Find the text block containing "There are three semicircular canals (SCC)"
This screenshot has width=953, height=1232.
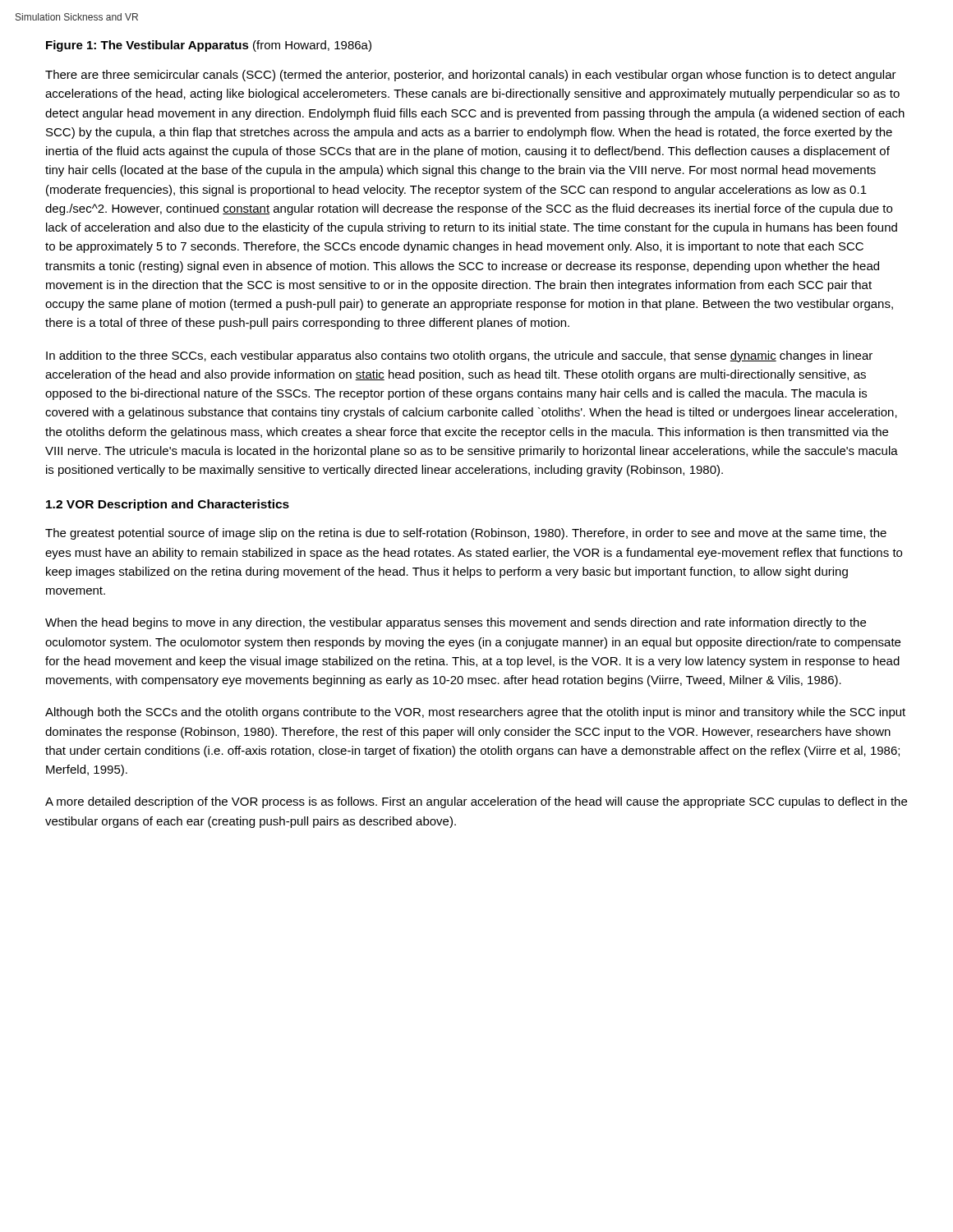(475, 198)
